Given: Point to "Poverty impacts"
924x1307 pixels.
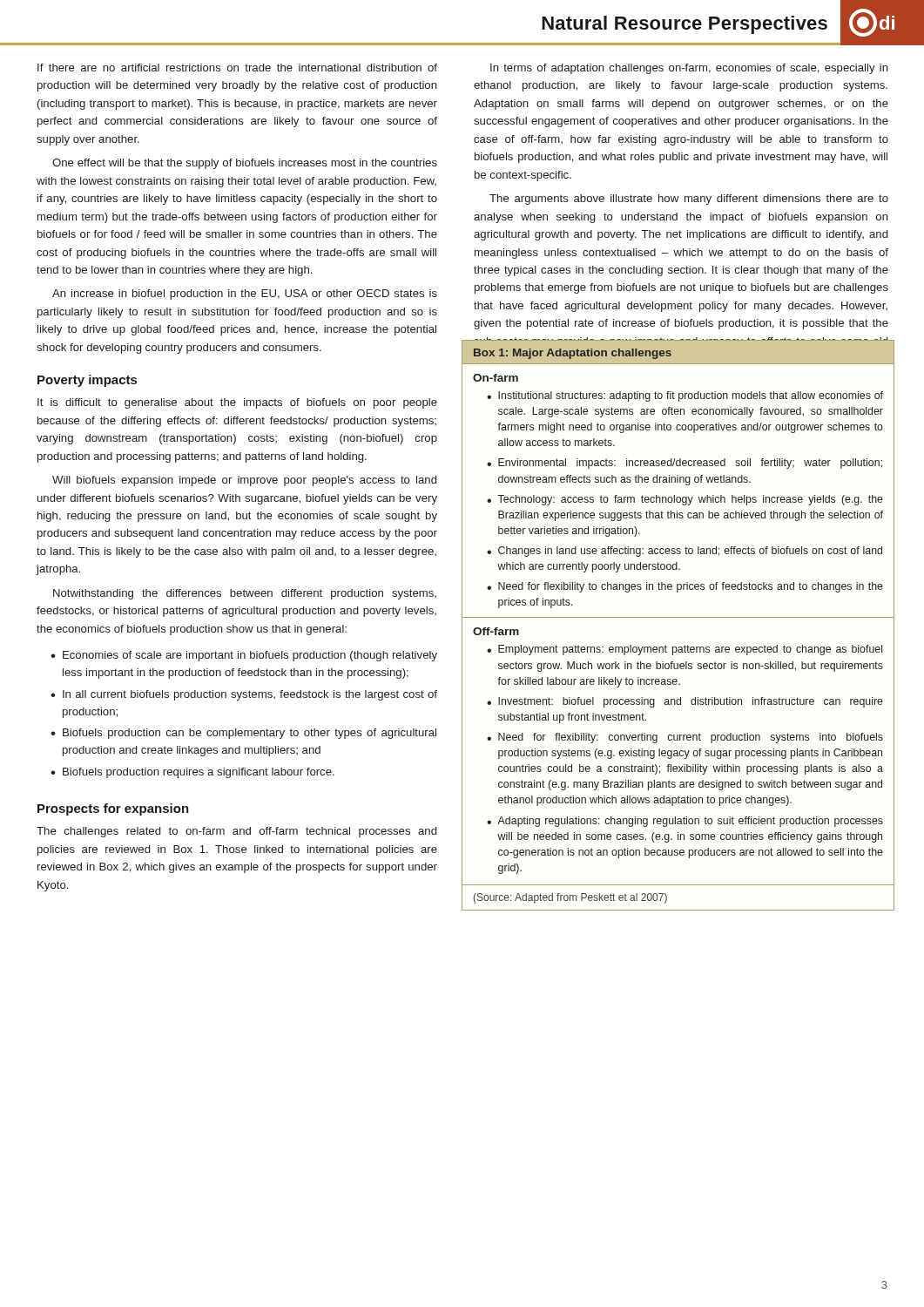Looking at the screenshot, I should coord(87,380).
